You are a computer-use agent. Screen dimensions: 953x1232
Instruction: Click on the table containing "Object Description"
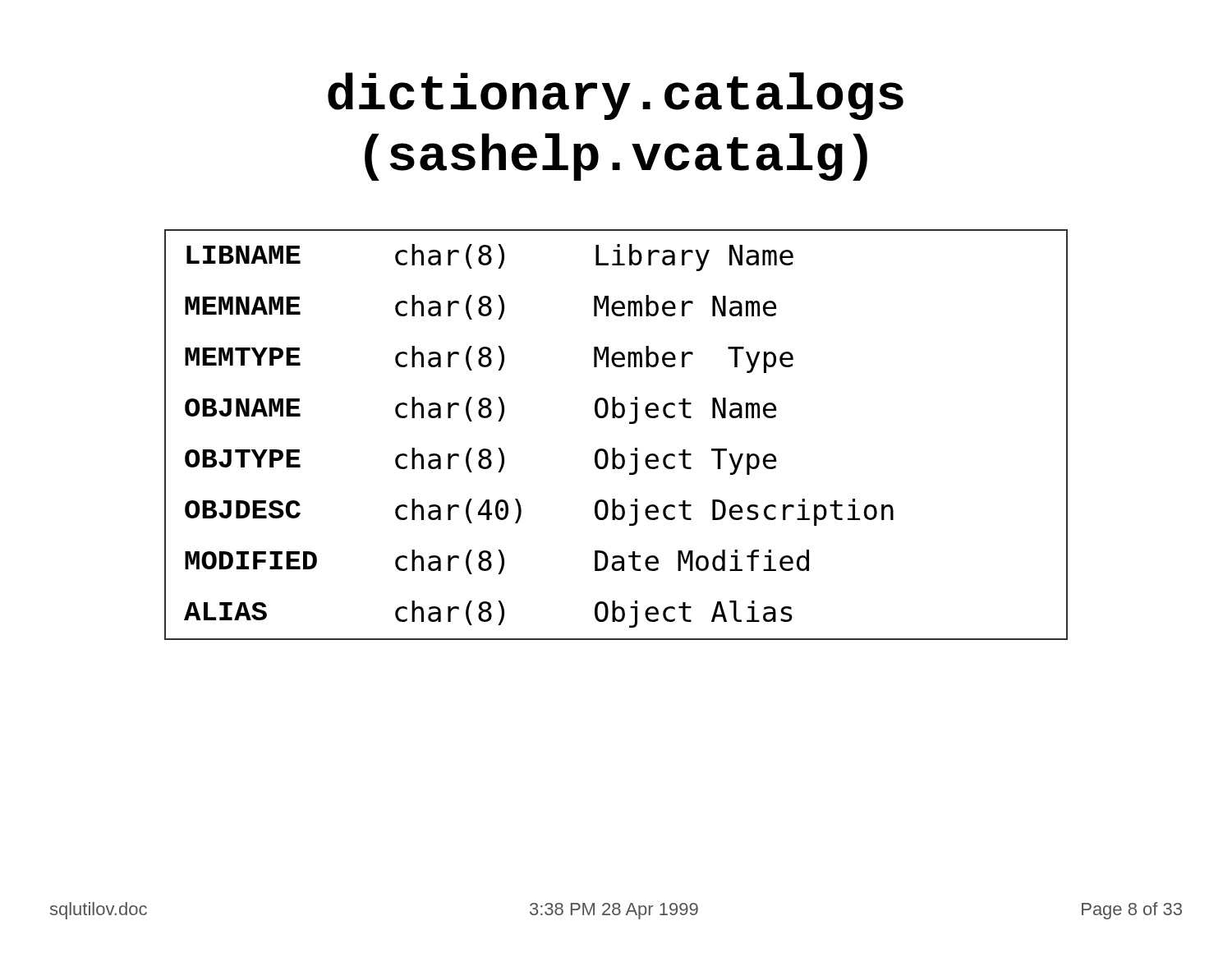point(616,434)
